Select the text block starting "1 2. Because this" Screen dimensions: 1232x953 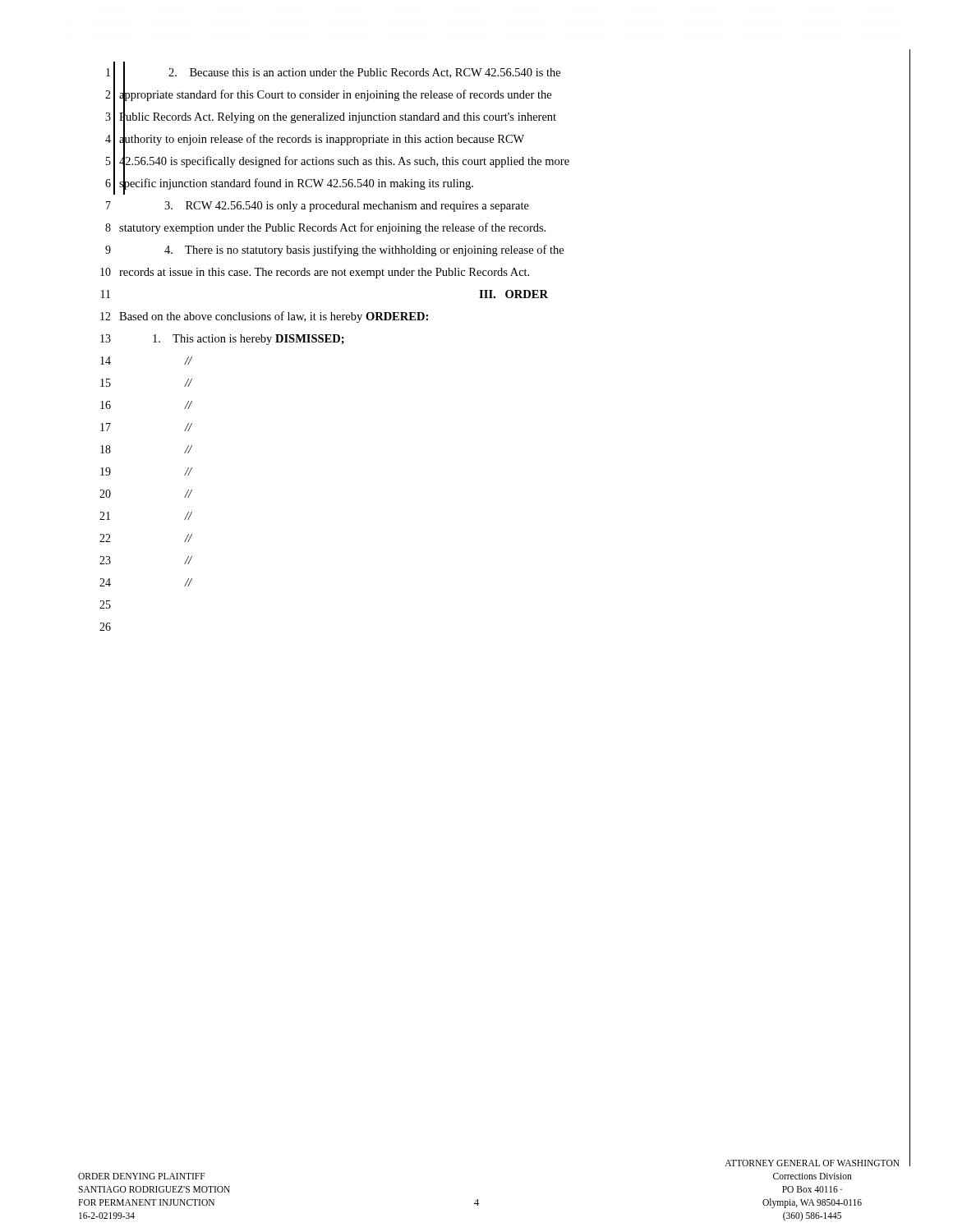click(x=493, y=128)
